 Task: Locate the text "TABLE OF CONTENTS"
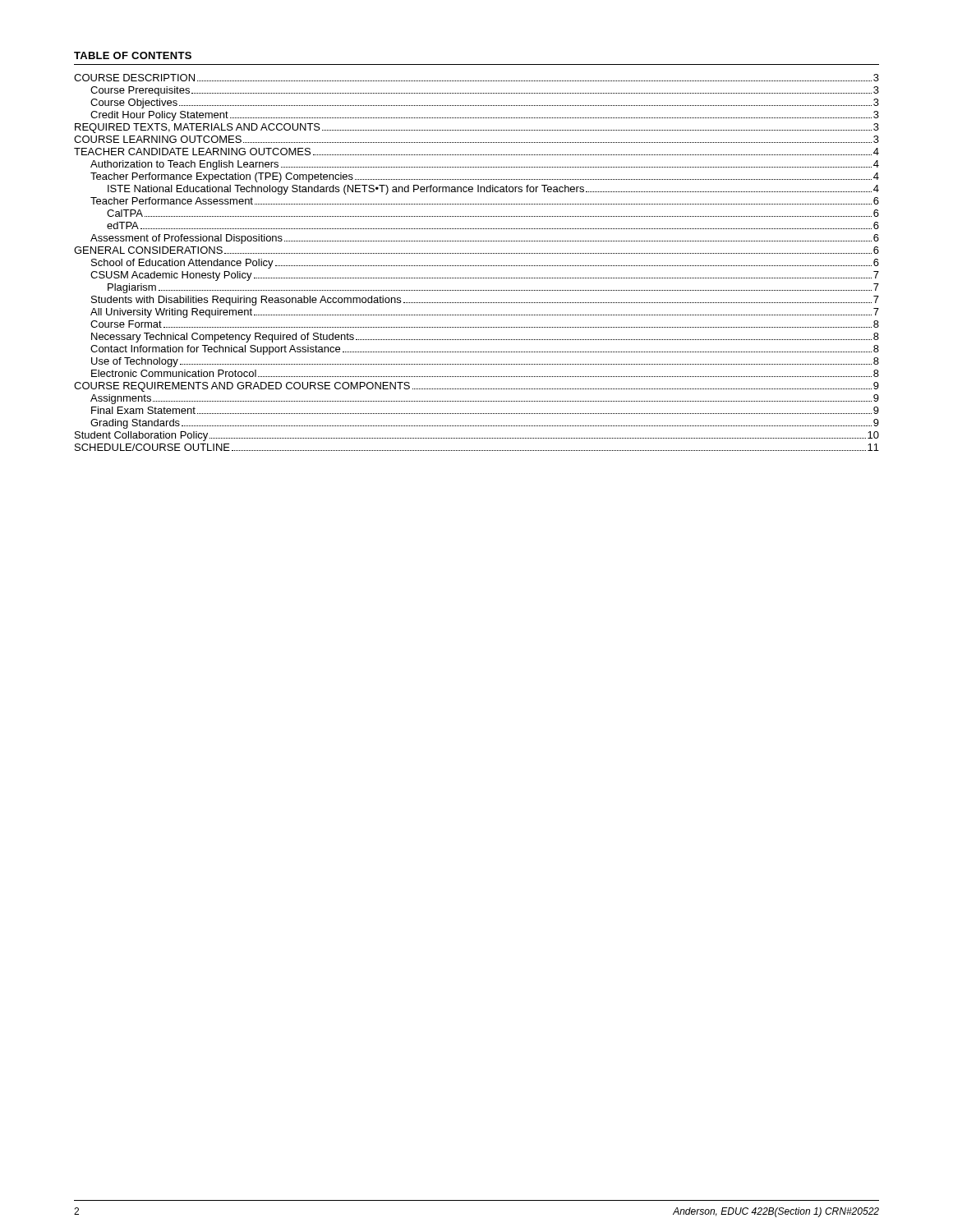[133, 55]
